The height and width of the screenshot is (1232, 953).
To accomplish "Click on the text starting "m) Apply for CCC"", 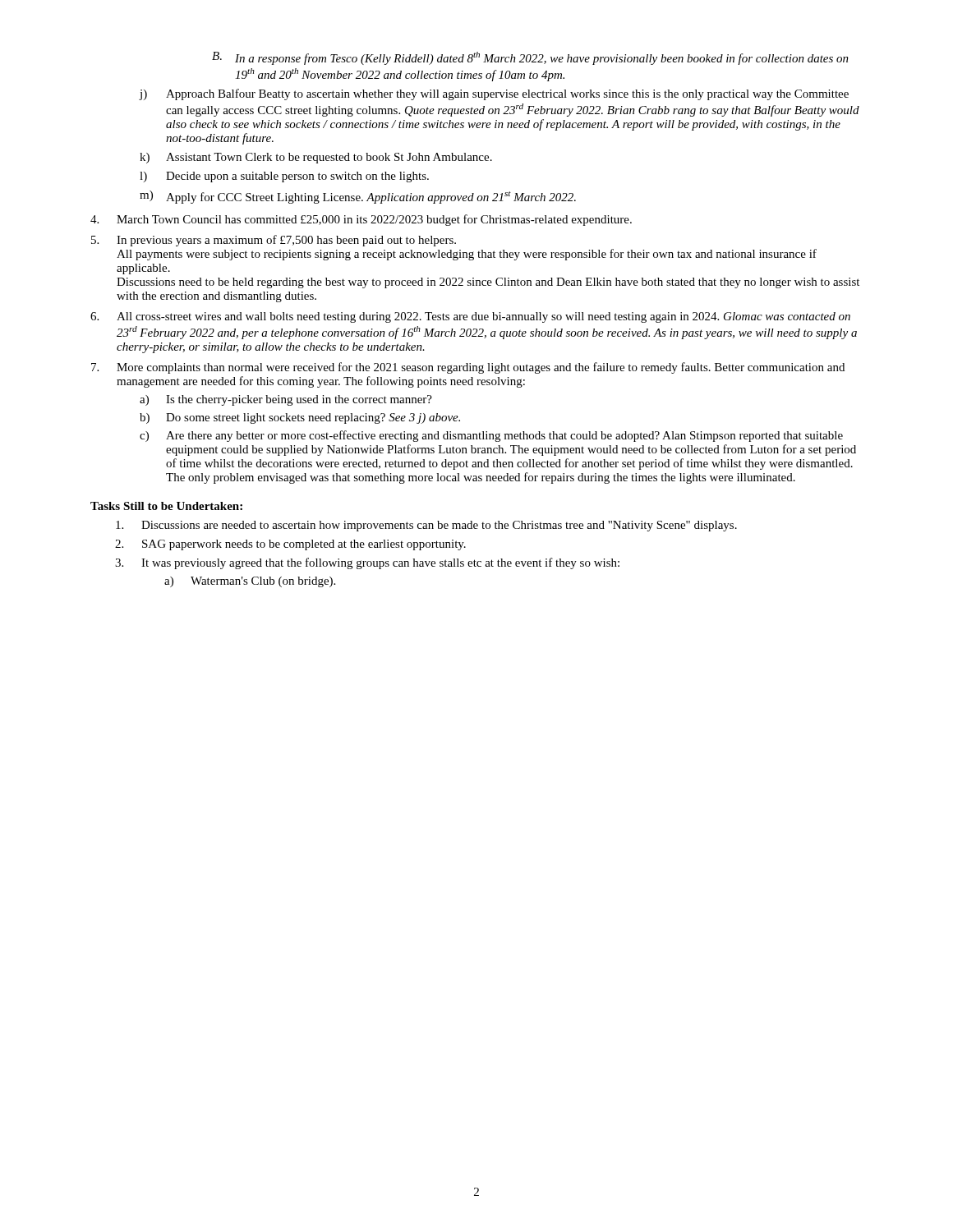I will pyautogui.click(x=501, y=196).
